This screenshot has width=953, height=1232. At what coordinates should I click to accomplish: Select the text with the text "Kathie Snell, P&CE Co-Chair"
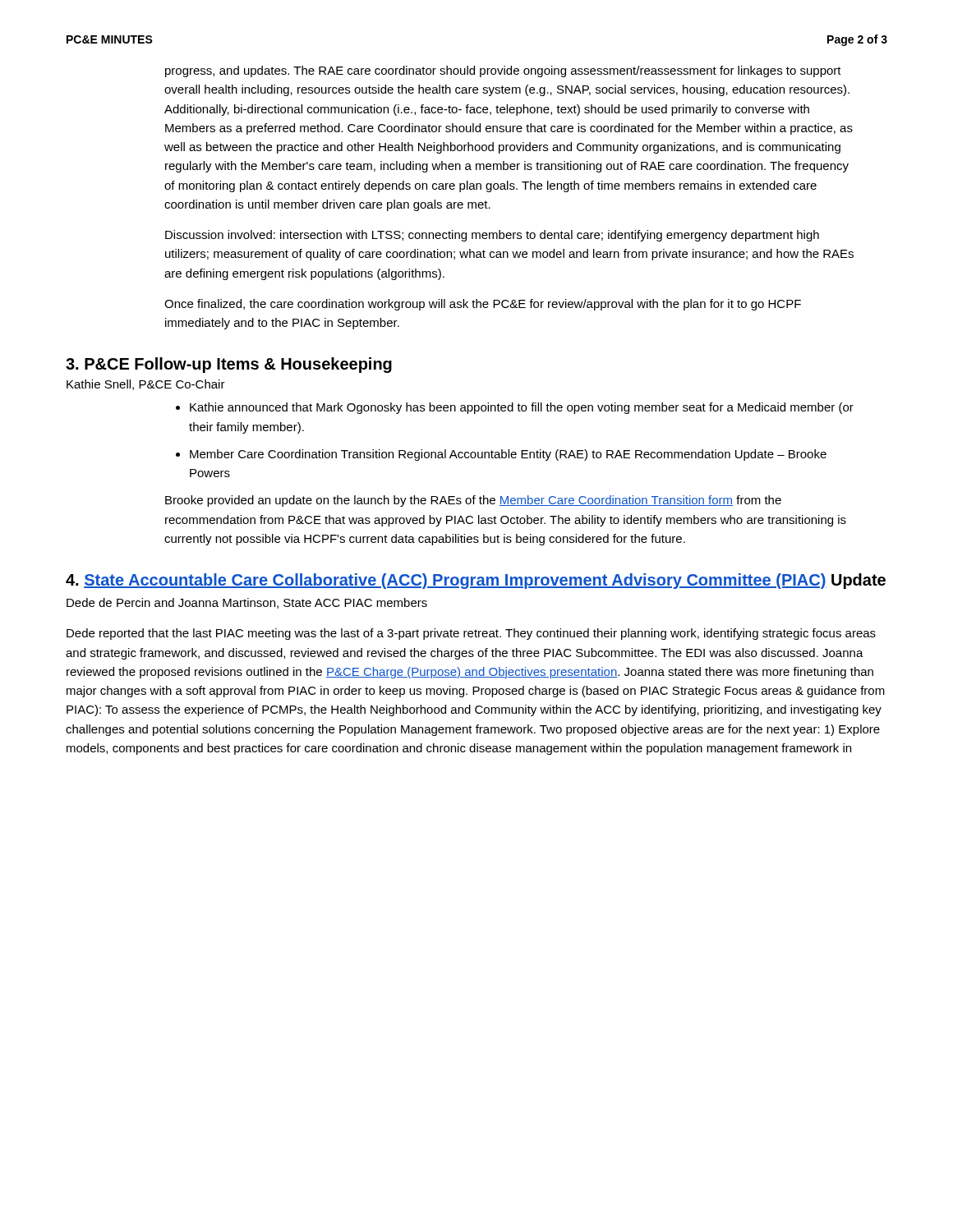point(145,384)
